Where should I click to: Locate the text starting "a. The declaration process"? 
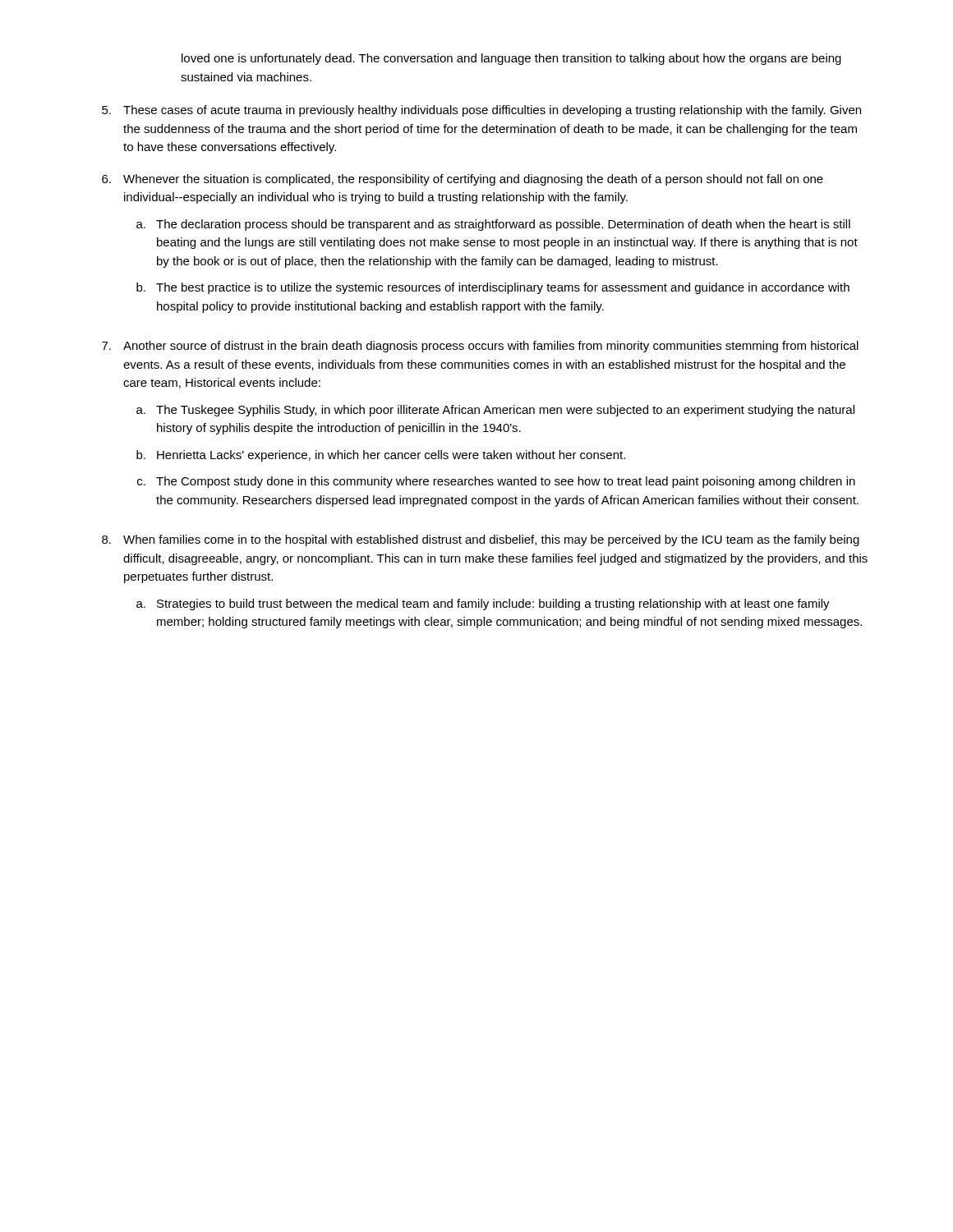497,242
